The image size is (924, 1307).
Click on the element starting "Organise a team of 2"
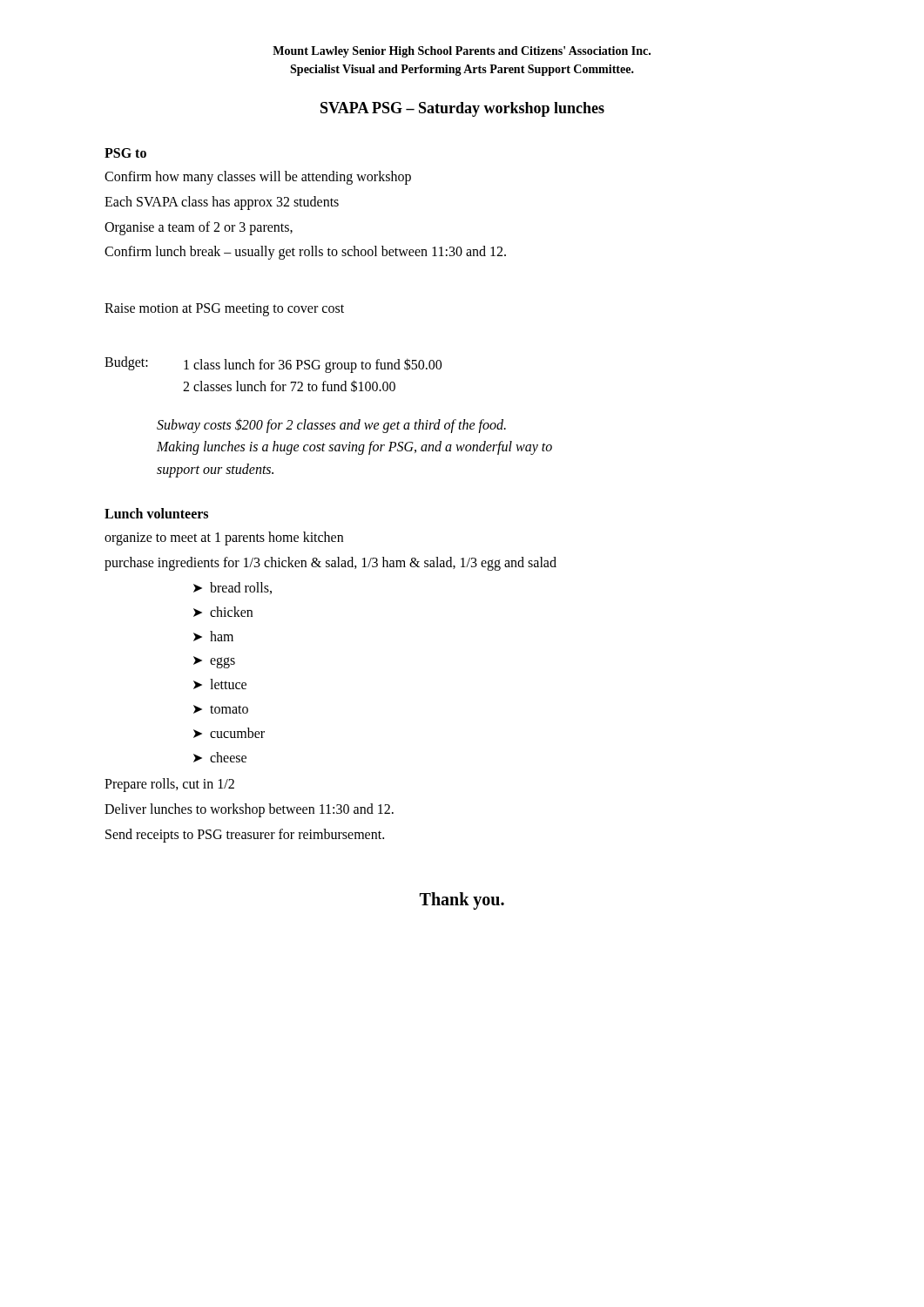(199, 227)
